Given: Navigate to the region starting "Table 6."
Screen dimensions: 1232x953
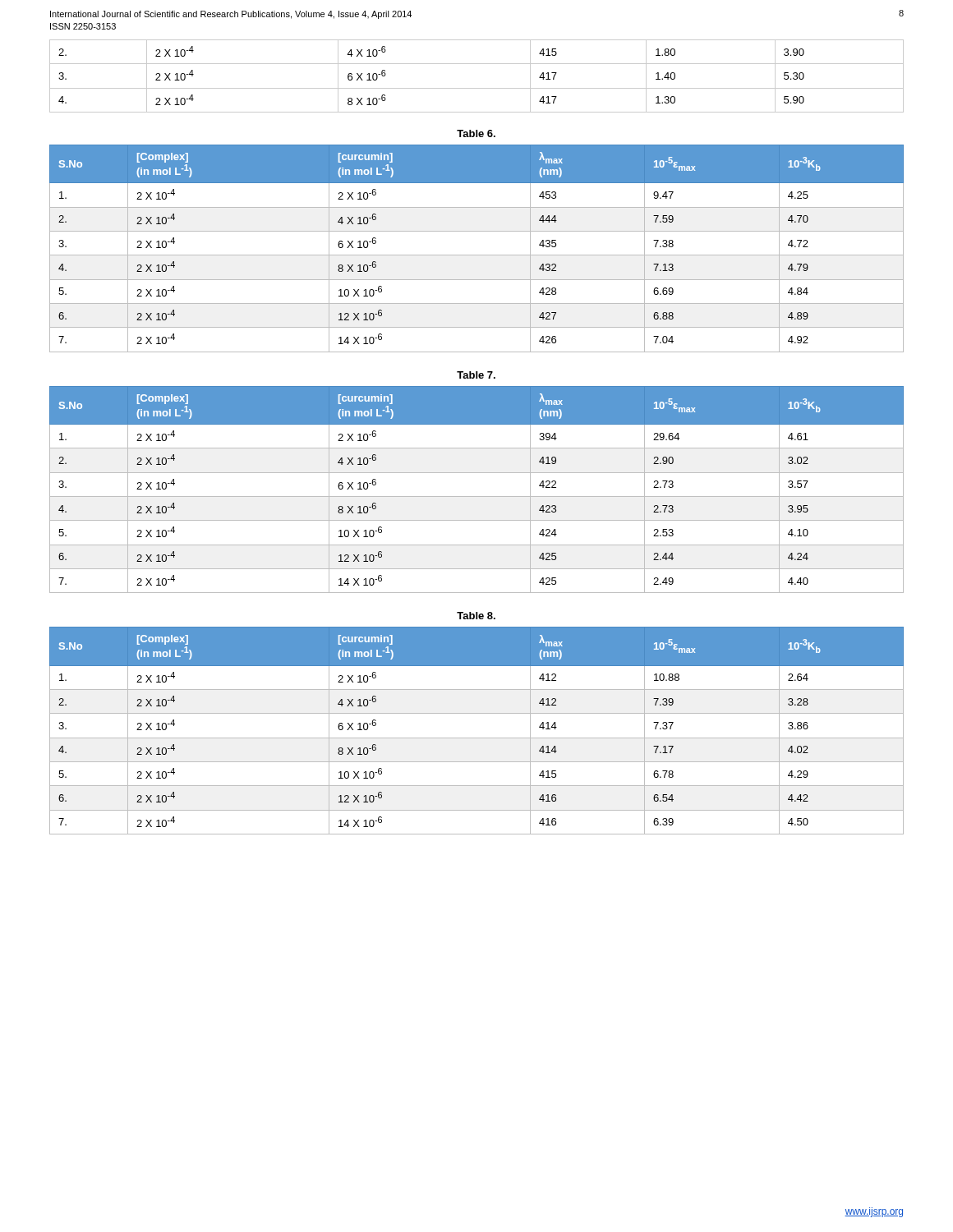Looking at the screenshot, I should point(476,133).
